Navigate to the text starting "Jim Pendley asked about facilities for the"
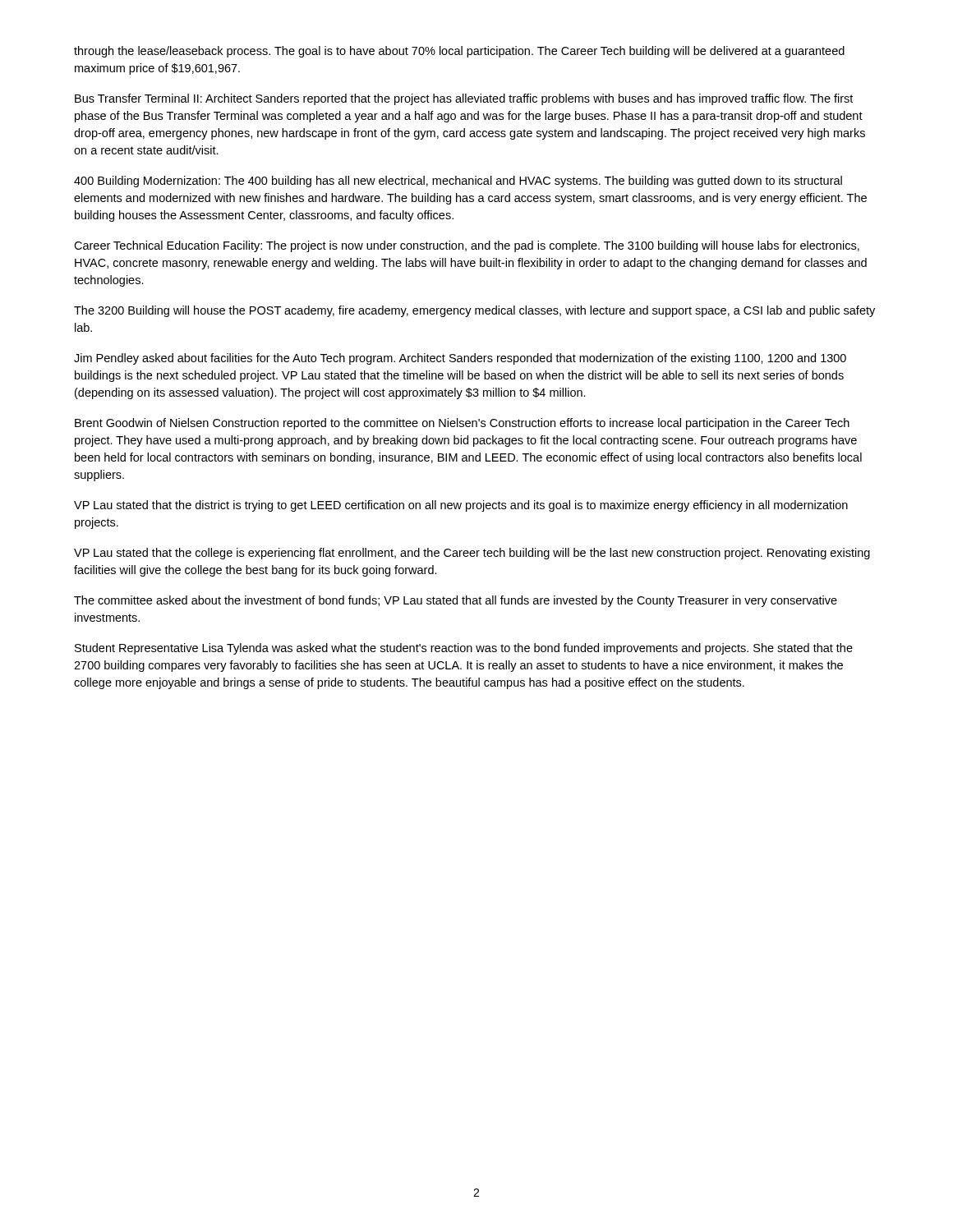This screenshot has height=1232, width=953. point(460,376)
